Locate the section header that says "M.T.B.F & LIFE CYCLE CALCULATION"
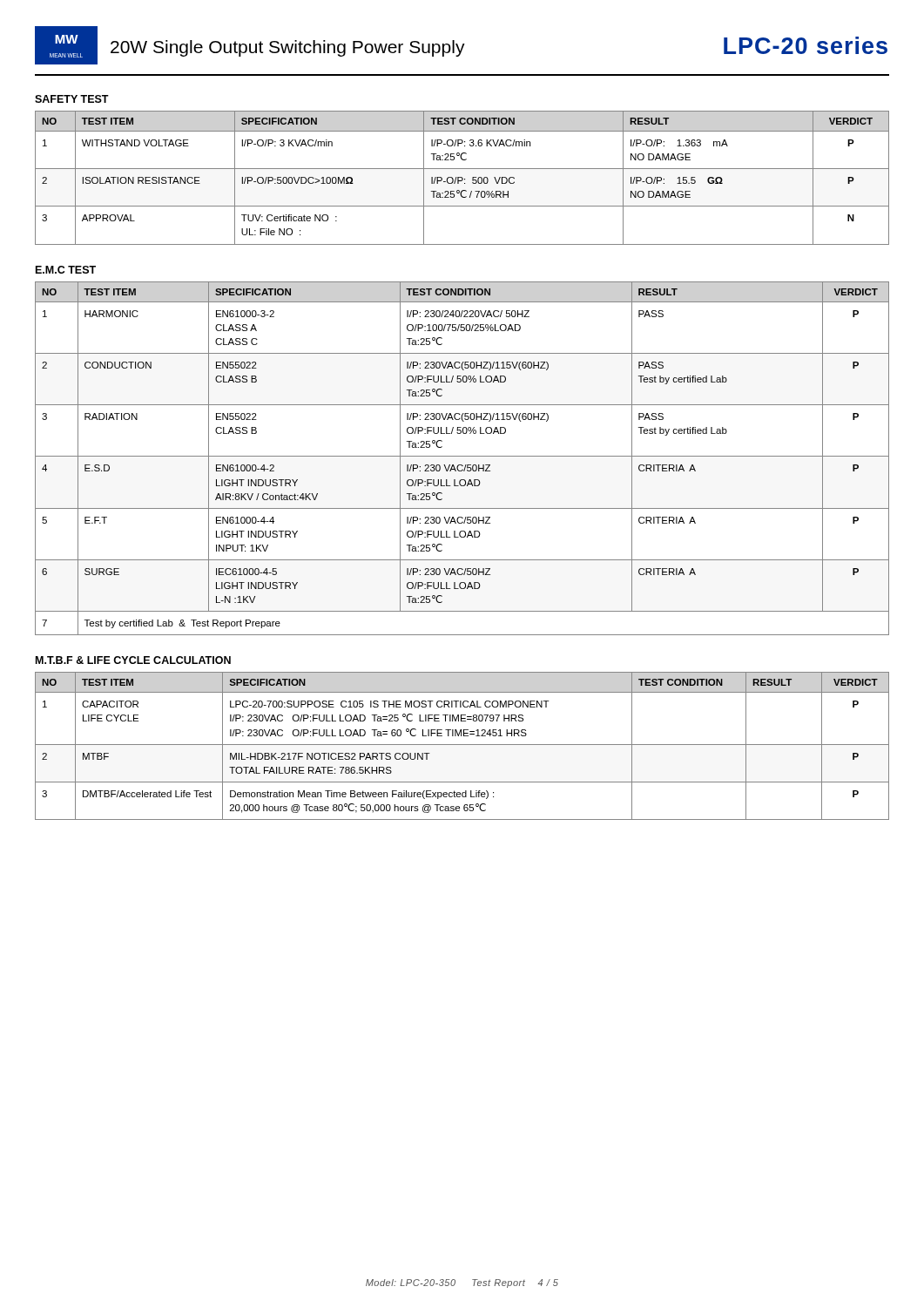The width and height of the screenshot is (924, 1307). [x=133, y=661]
